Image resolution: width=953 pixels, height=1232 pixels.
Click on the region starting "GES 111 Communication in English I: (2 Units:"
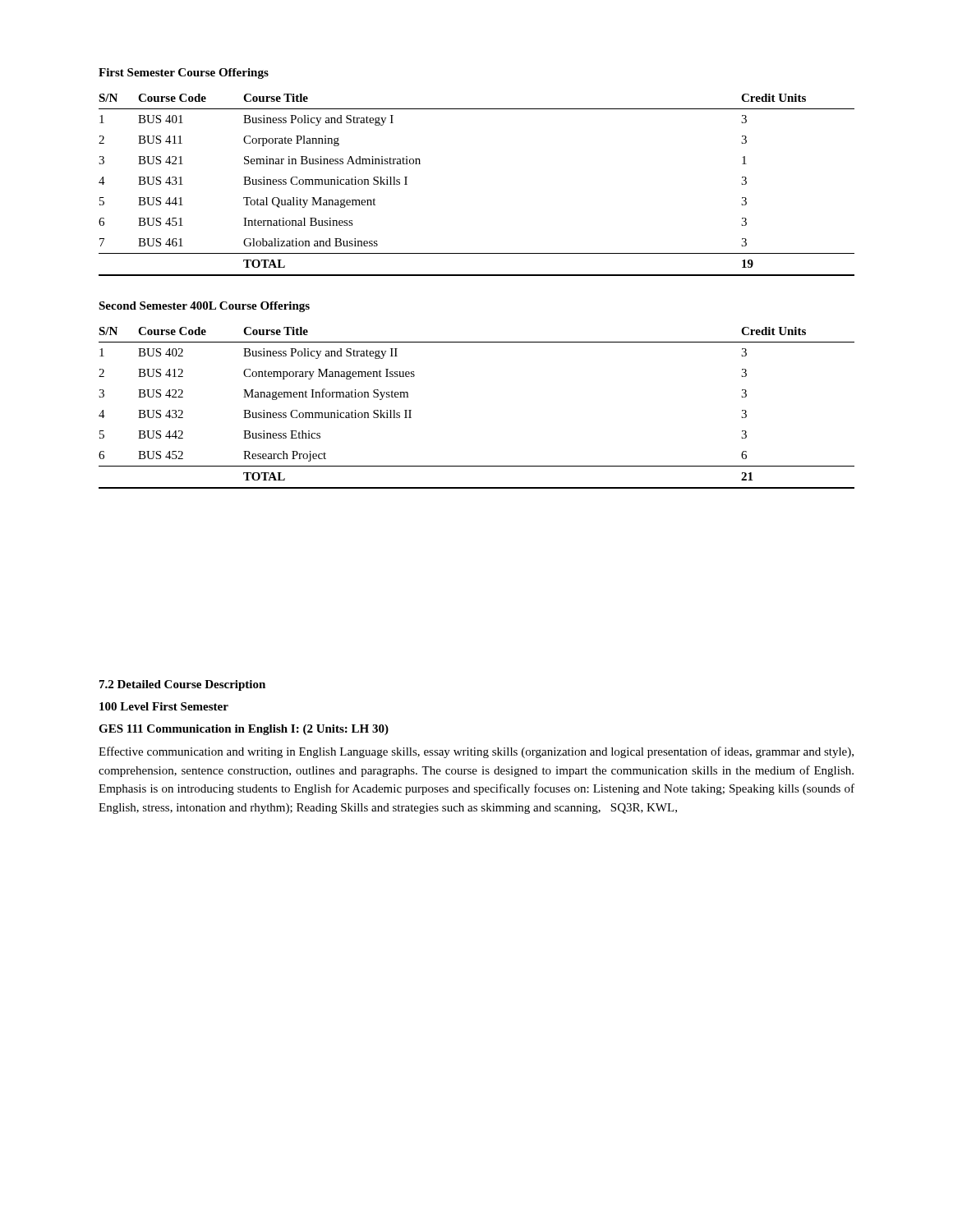point(244,729)
